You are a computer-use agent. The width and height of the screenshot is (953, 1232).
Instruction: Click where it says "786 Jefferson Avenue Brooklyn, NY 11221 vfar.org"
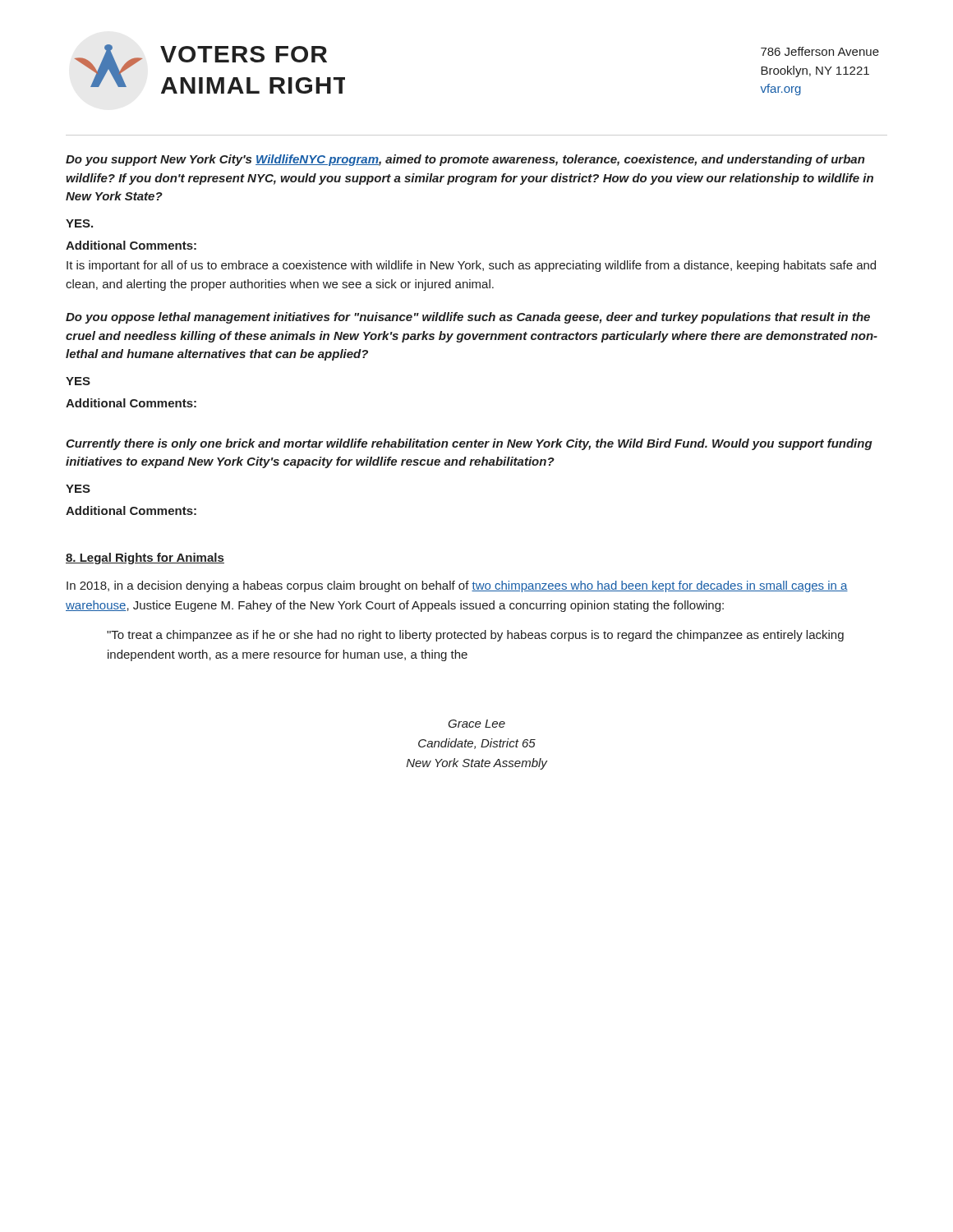coord(820,70)
